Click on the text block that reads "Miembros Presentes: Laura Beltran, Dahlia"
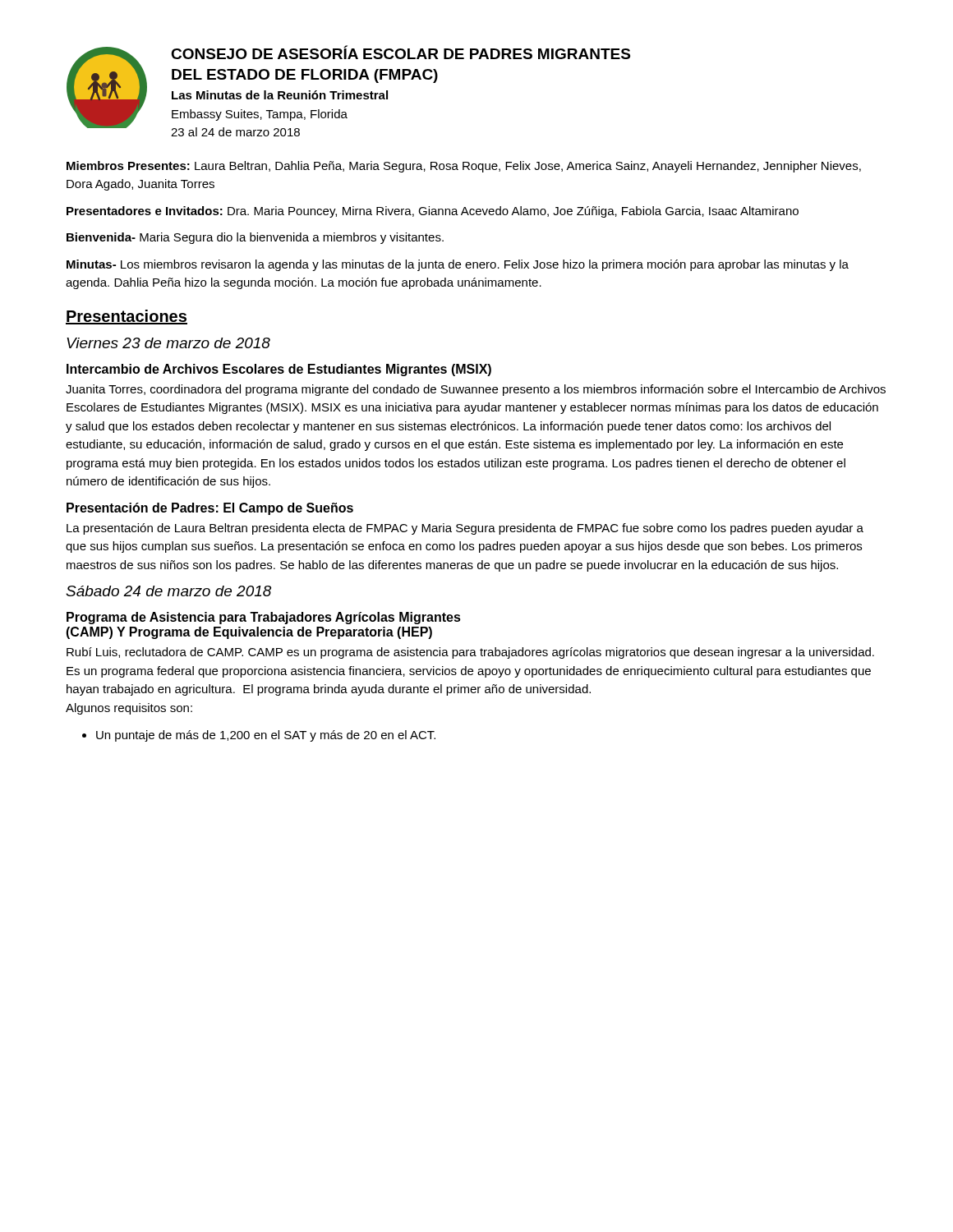 click(x=464, y=175)
